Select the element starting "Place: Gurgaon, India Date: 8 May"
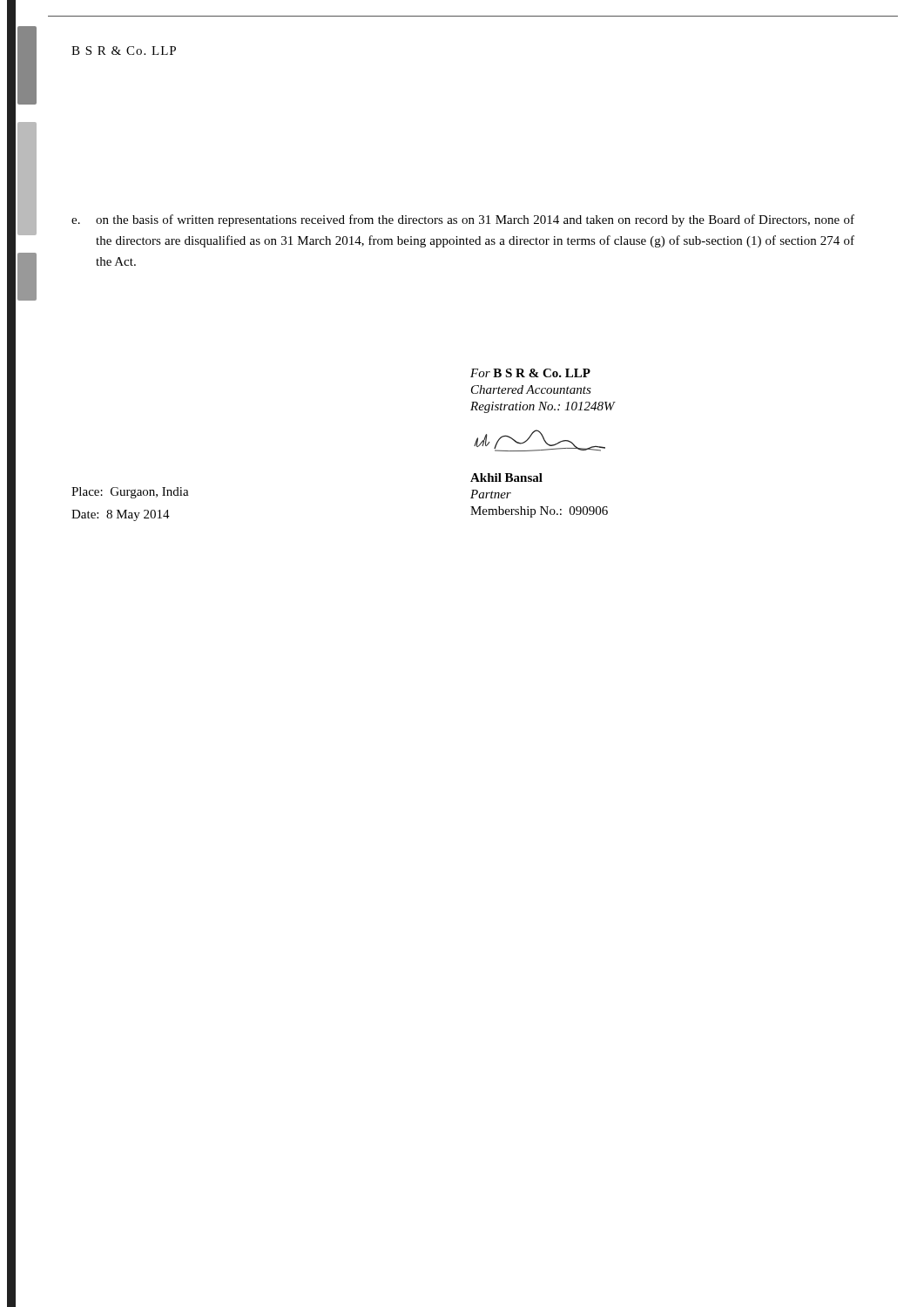 pos(130,503)
